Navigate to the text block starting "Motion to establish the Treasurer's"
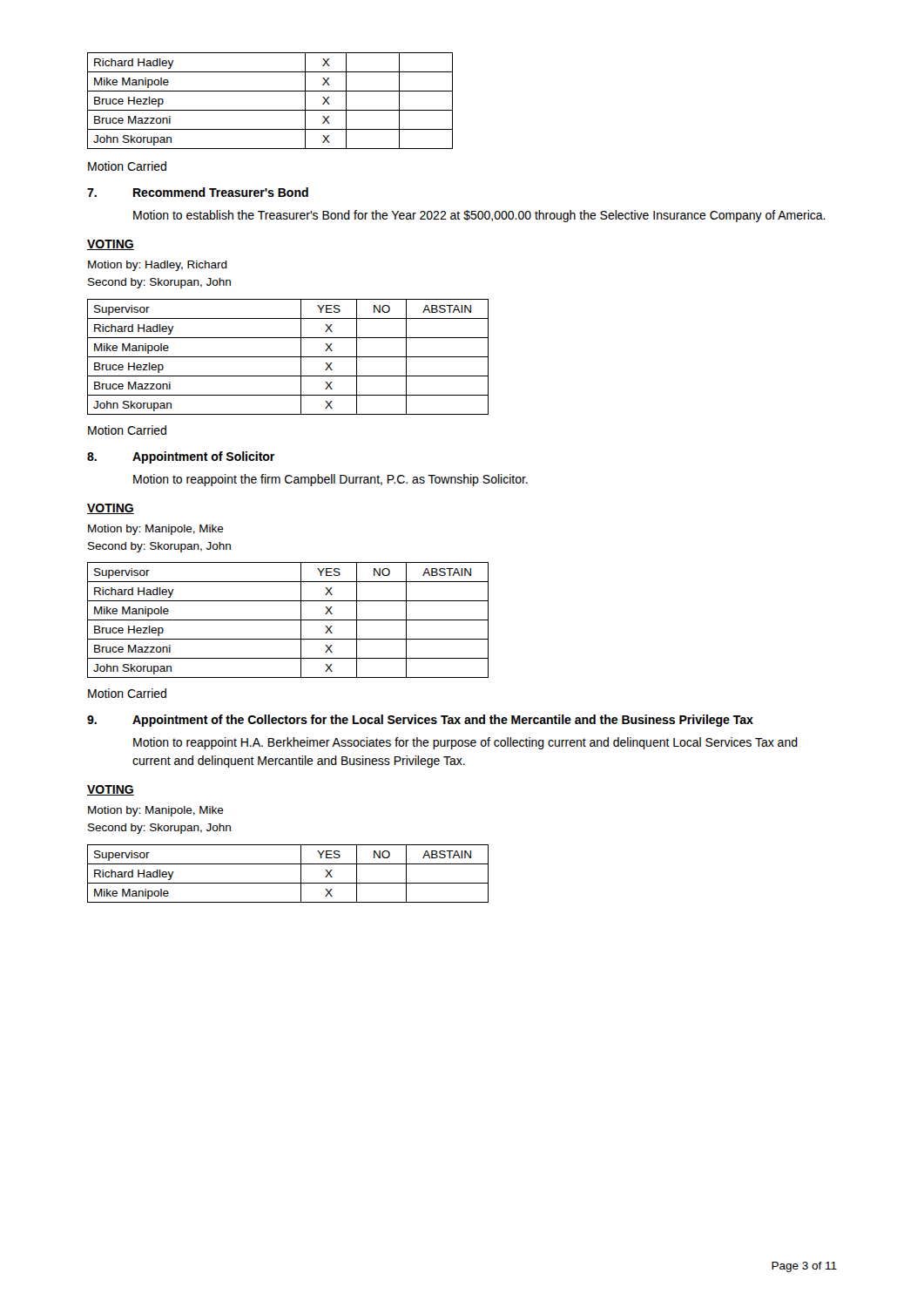 click(479, 215)
